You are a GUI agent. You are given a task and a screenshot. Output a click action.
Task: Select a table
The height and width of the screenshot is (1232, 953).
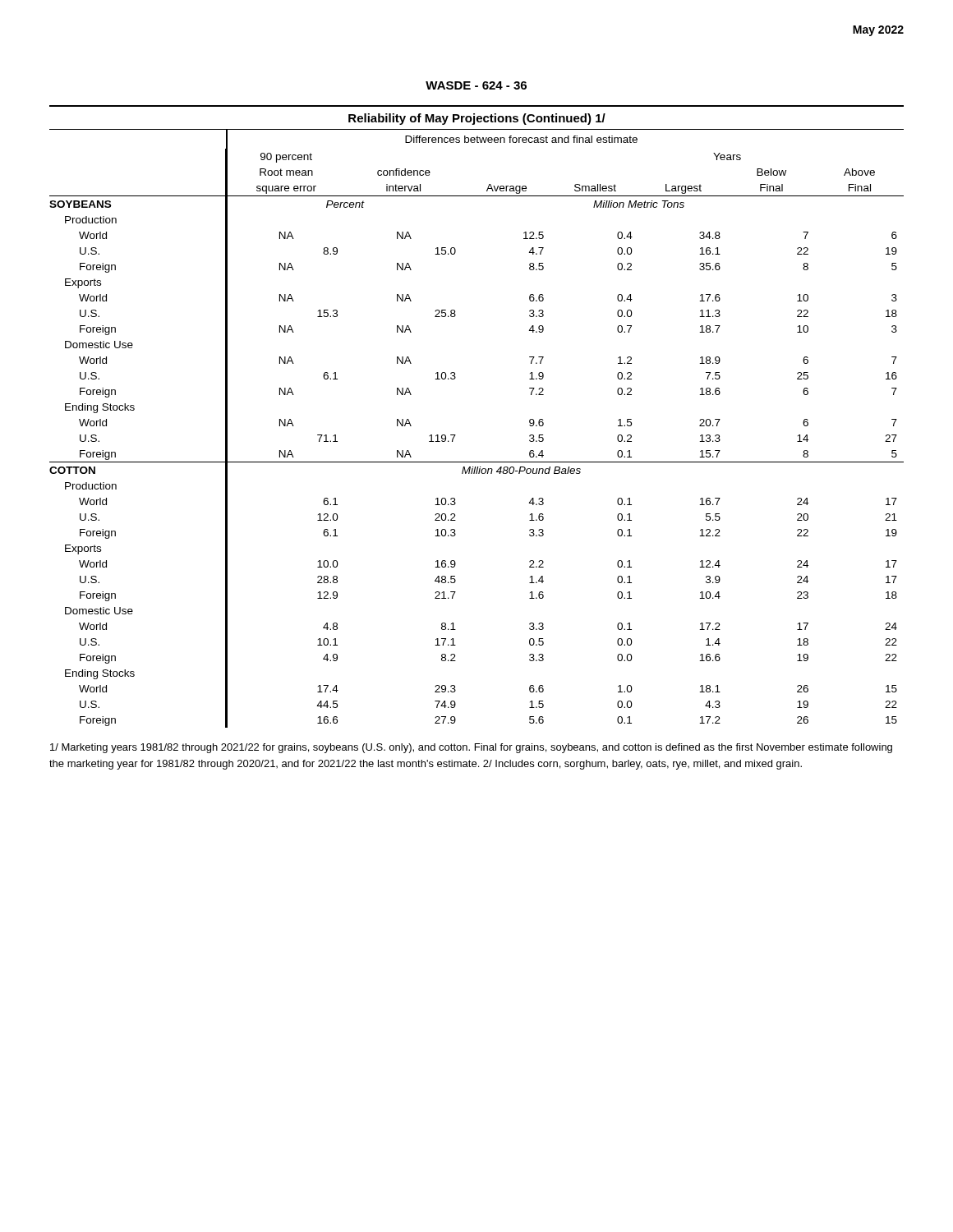pyautogui.click(x=476, y=429)
